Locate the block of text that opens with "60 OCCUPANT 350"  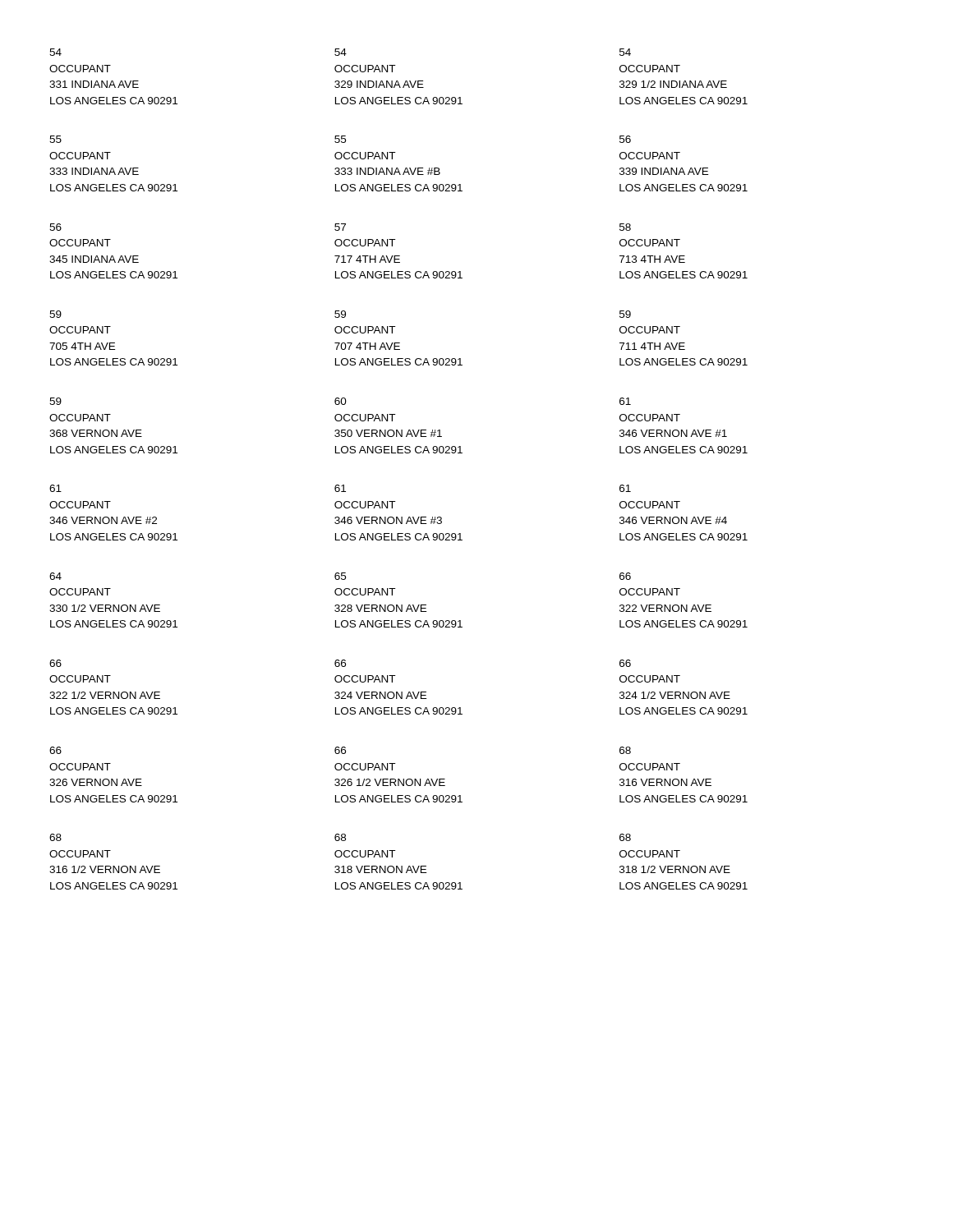[x=399, y=425]
